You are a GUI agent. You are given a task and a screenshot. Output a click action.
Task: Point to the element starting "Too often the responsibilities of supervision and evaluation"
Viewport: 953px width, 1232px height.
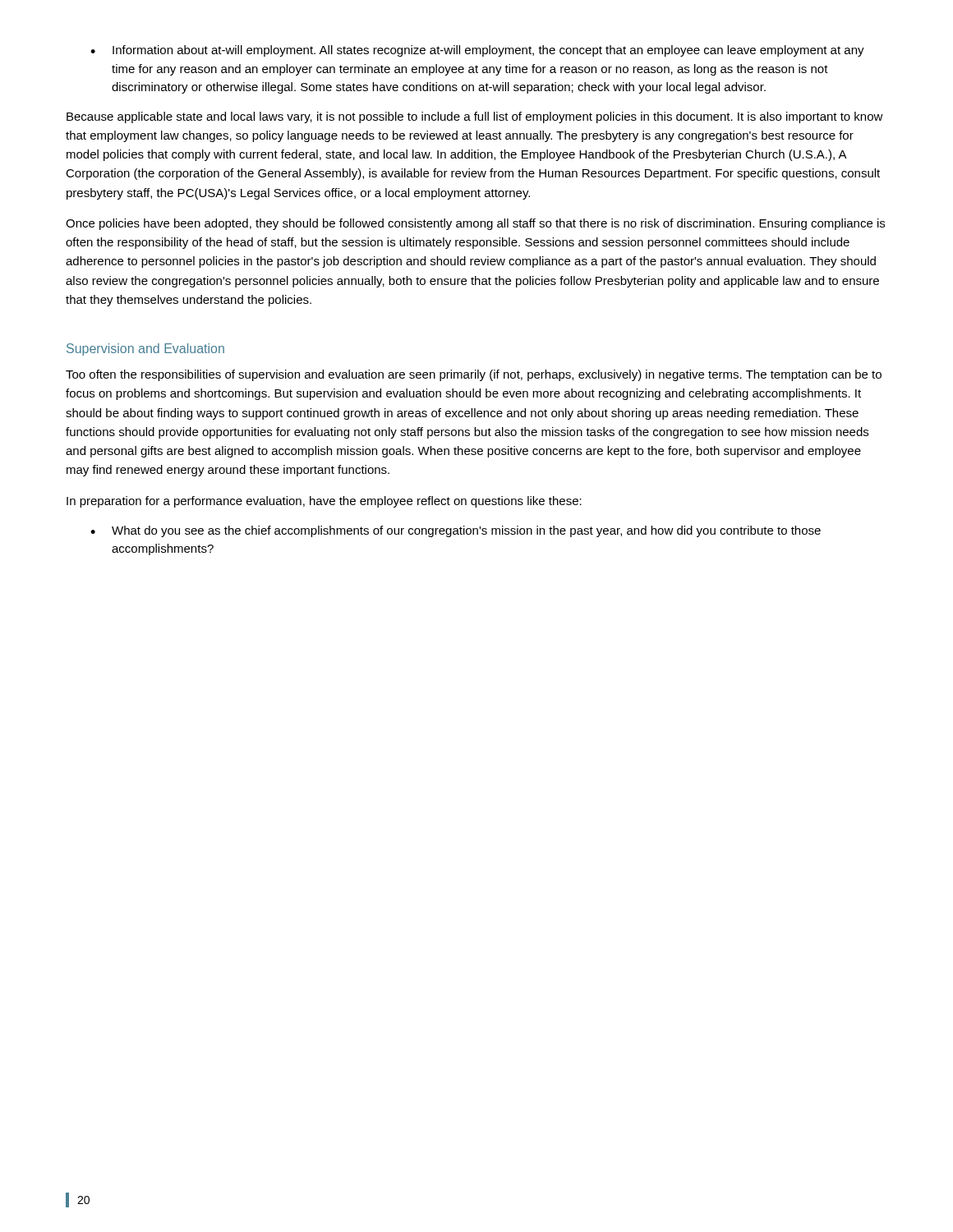(474, 422)
